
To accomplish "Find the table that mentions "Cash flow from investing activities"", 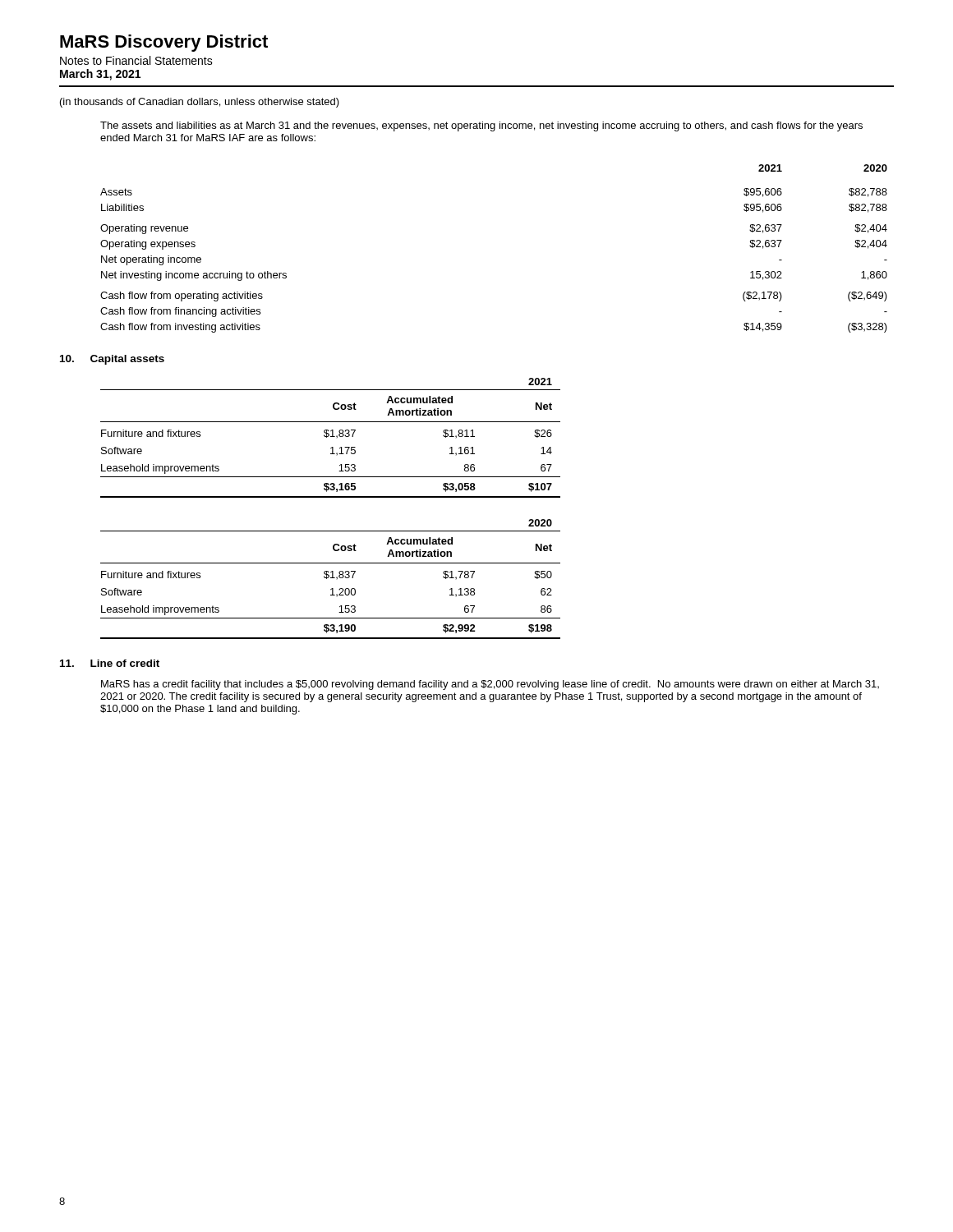I will (x=476, y=246).
